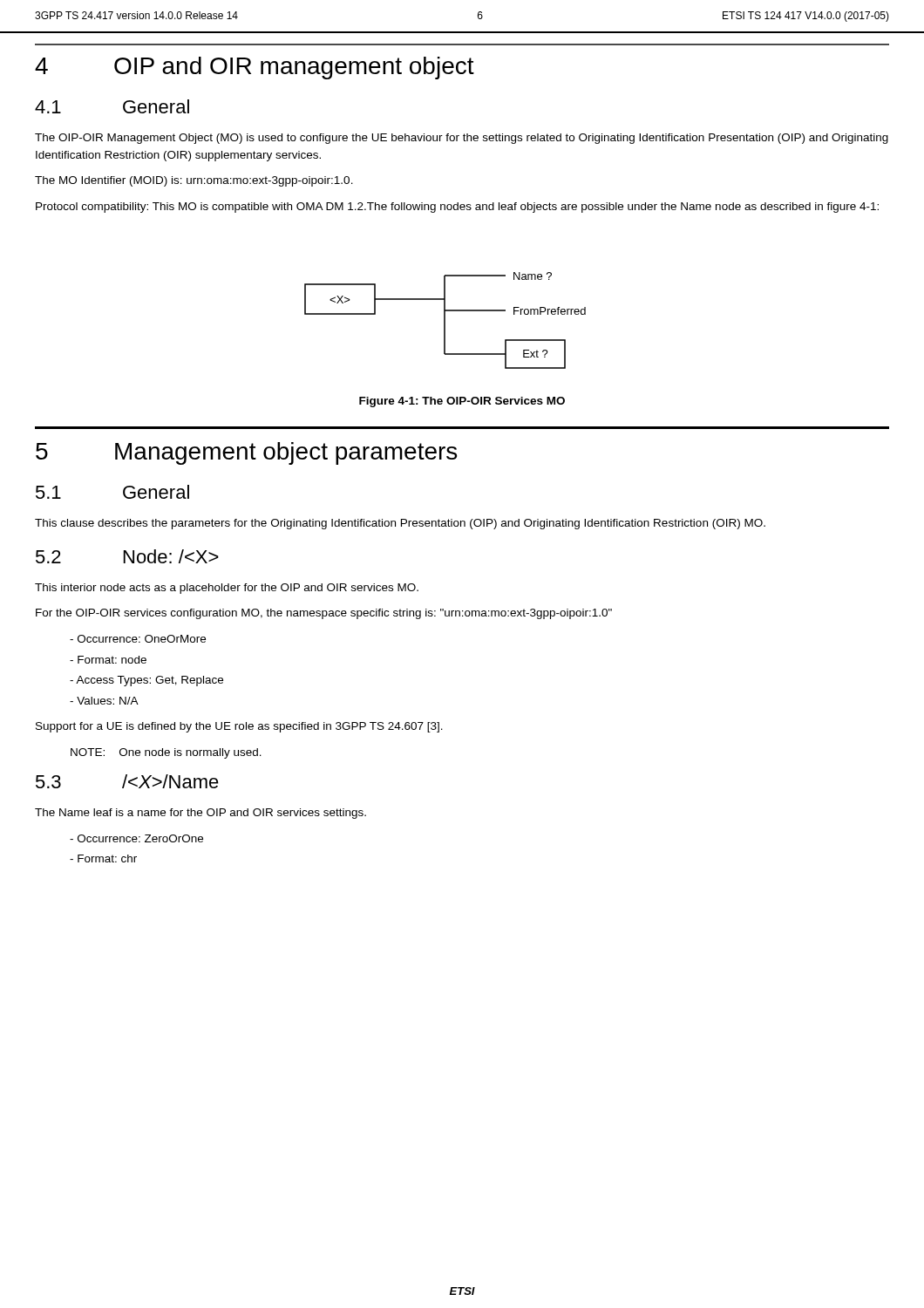The image size is (924, 1308).
Task: Locate the element starting "Occurrence: ZeroOrOne"
Action: click(x=140, y=838)
